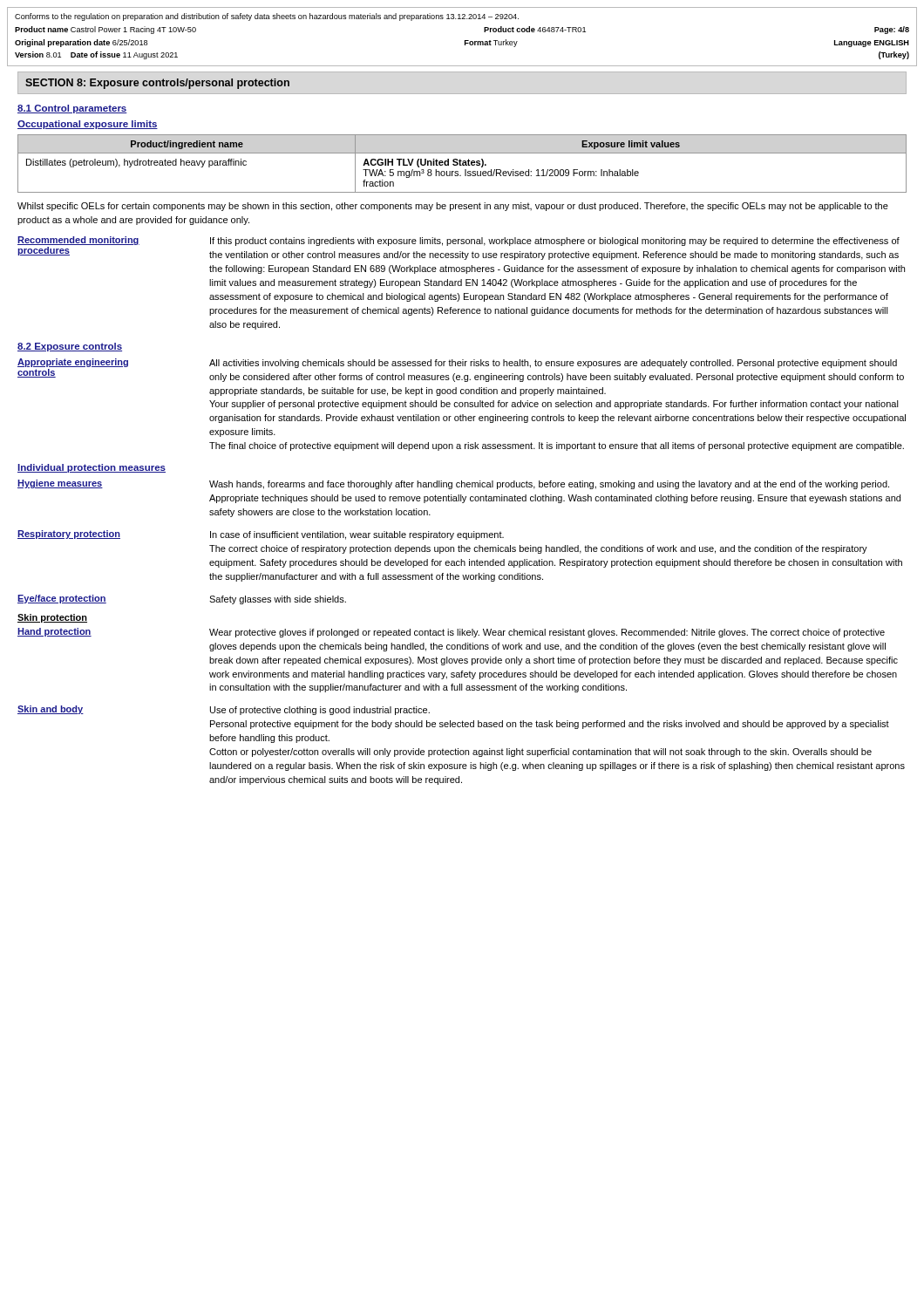Find the text block containing "Appropriate engineeringcontrols All"

462,405
